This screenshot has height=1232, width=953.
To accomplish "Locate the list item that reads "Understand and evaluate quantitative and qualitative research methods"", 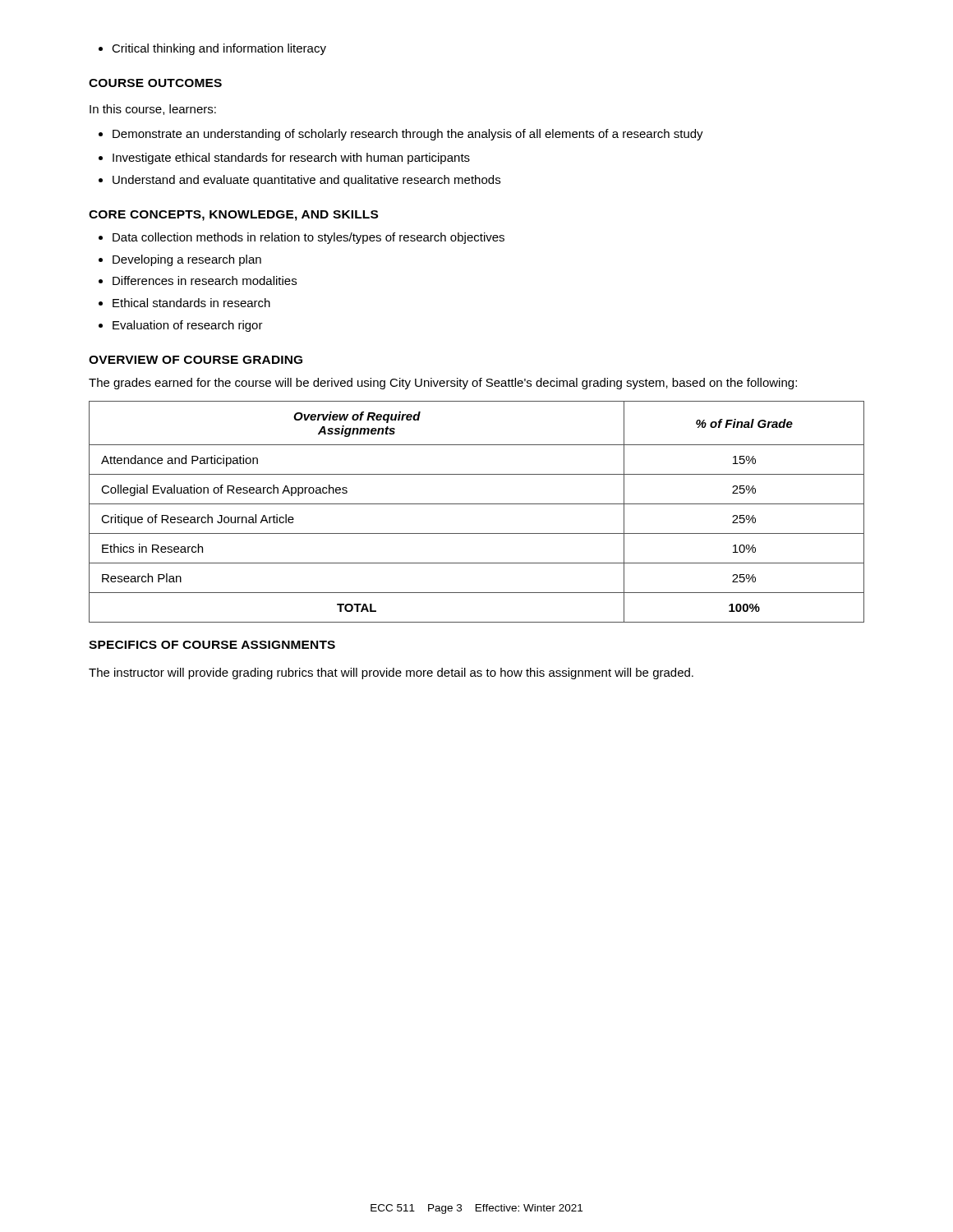I will tap(476, 180).
